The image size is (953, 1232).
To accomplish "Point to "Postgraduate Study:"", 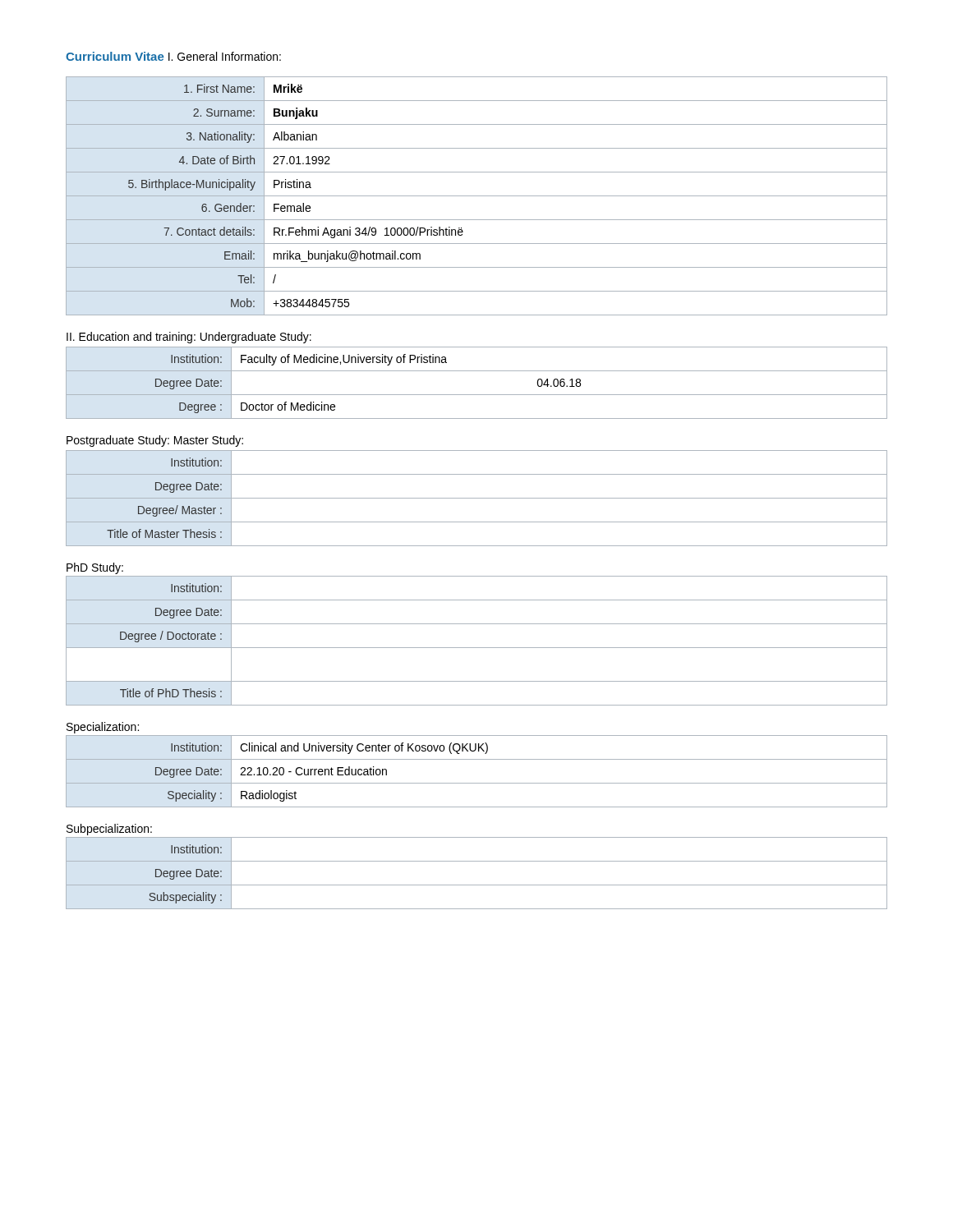I will [118, 440].
